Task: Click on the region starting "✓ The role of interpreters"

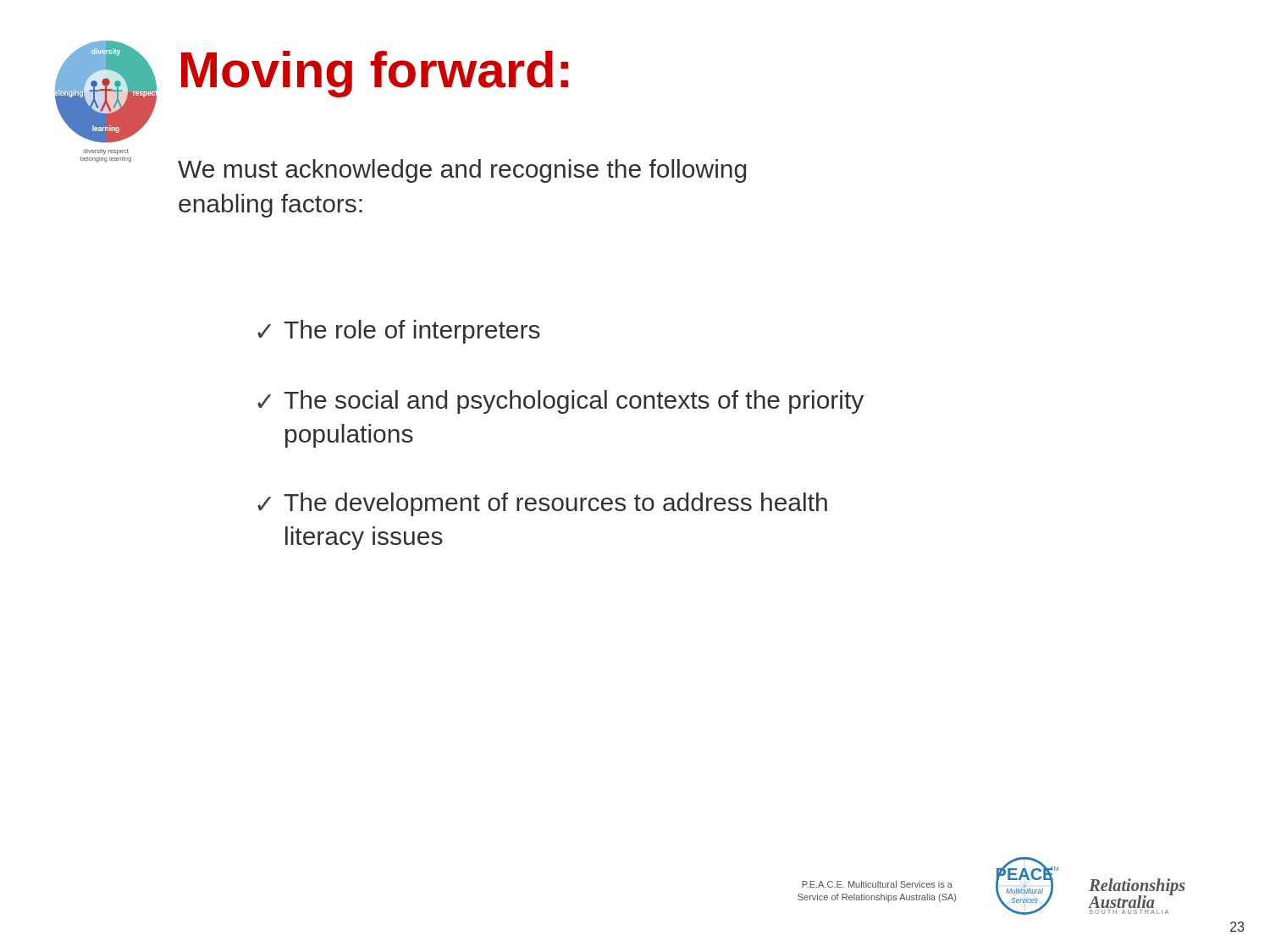Action: point(397,331)
